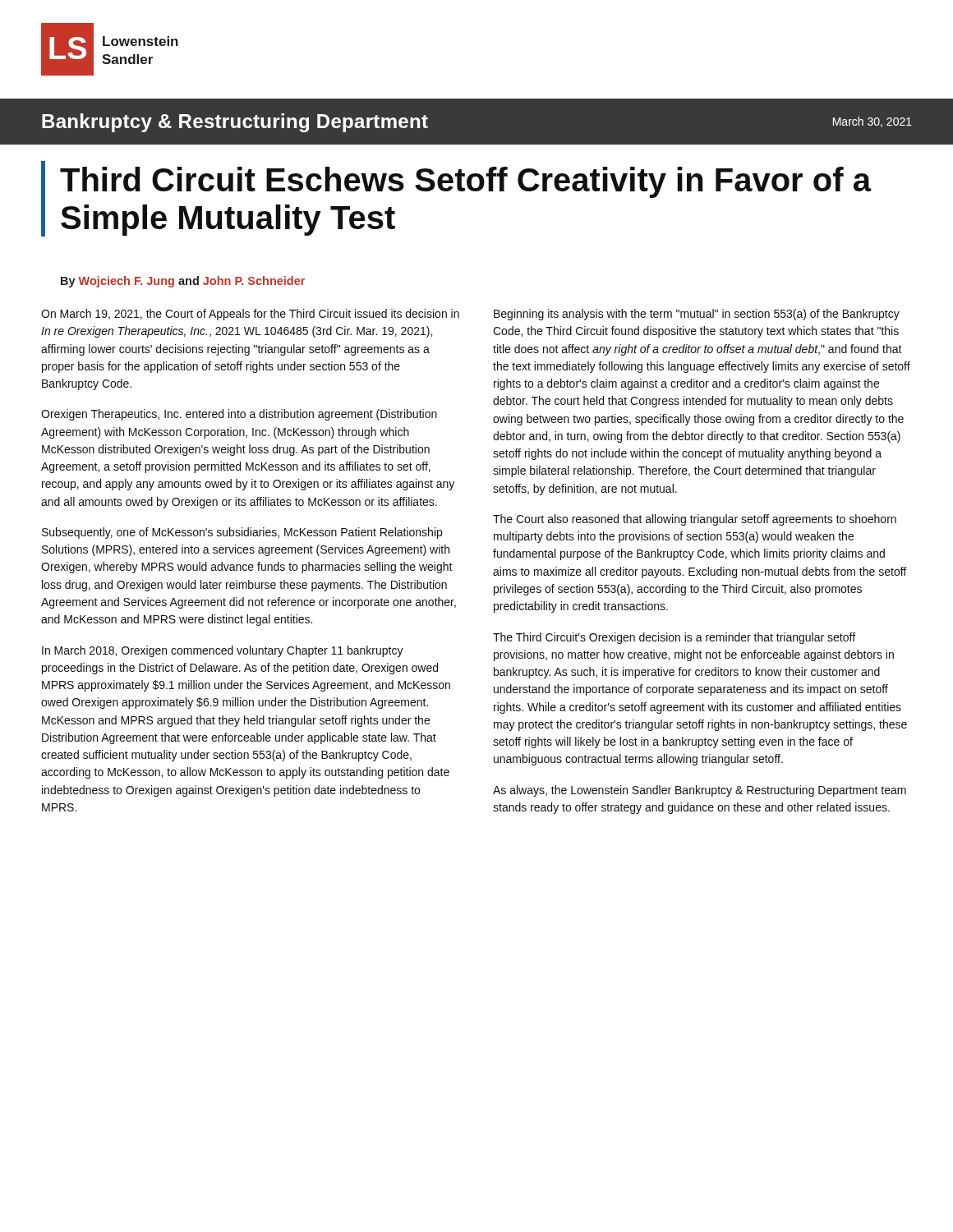Viewport: 953px width, 1232px height.
Task: Find the text block containing "Subsequently, one of McKesson's subsidiaries, McKesson"
Action: (x=249, y=576)
